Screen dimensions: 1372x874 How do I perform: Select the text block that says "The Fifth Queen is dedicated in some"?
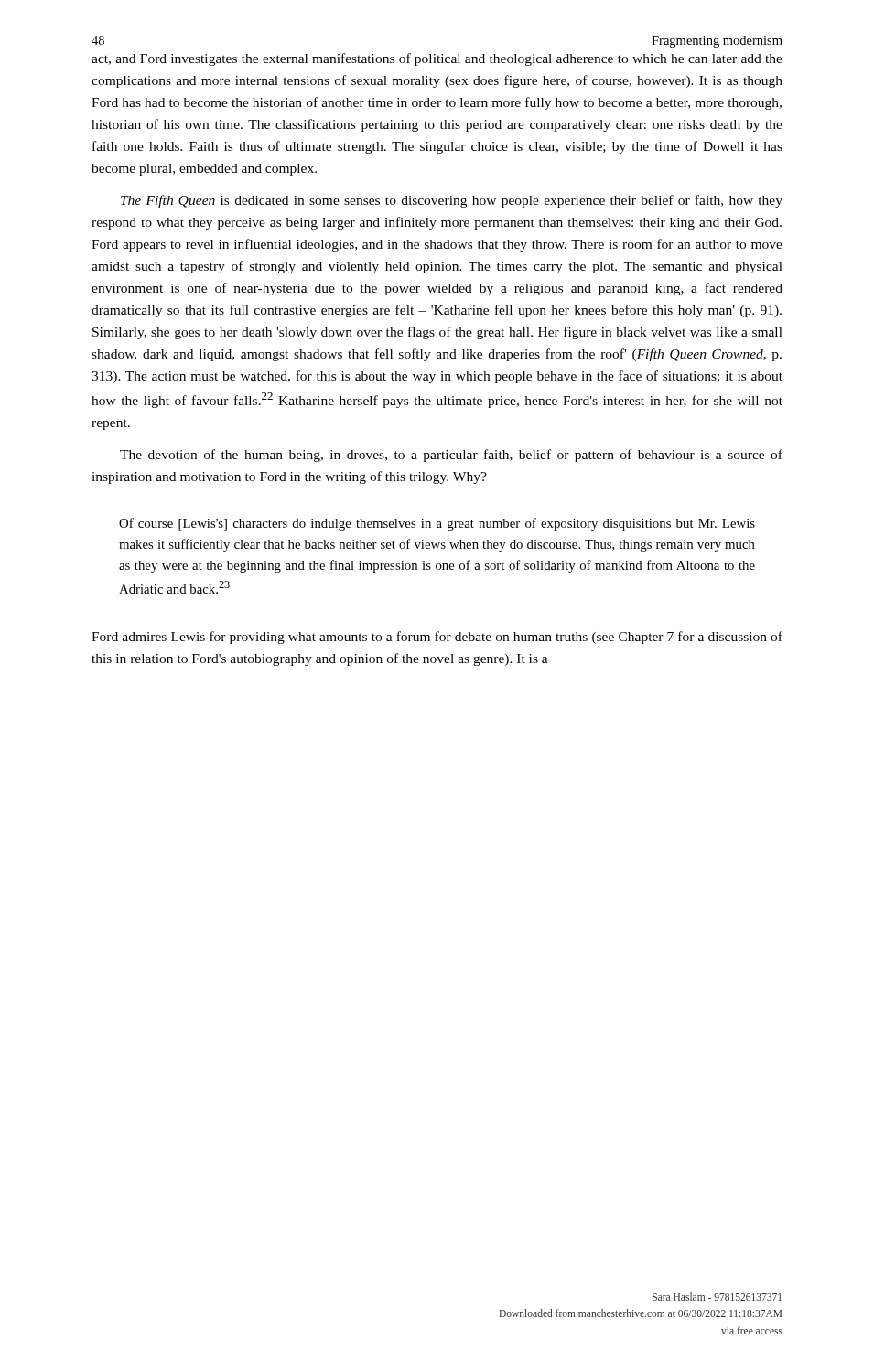(437, 312)
